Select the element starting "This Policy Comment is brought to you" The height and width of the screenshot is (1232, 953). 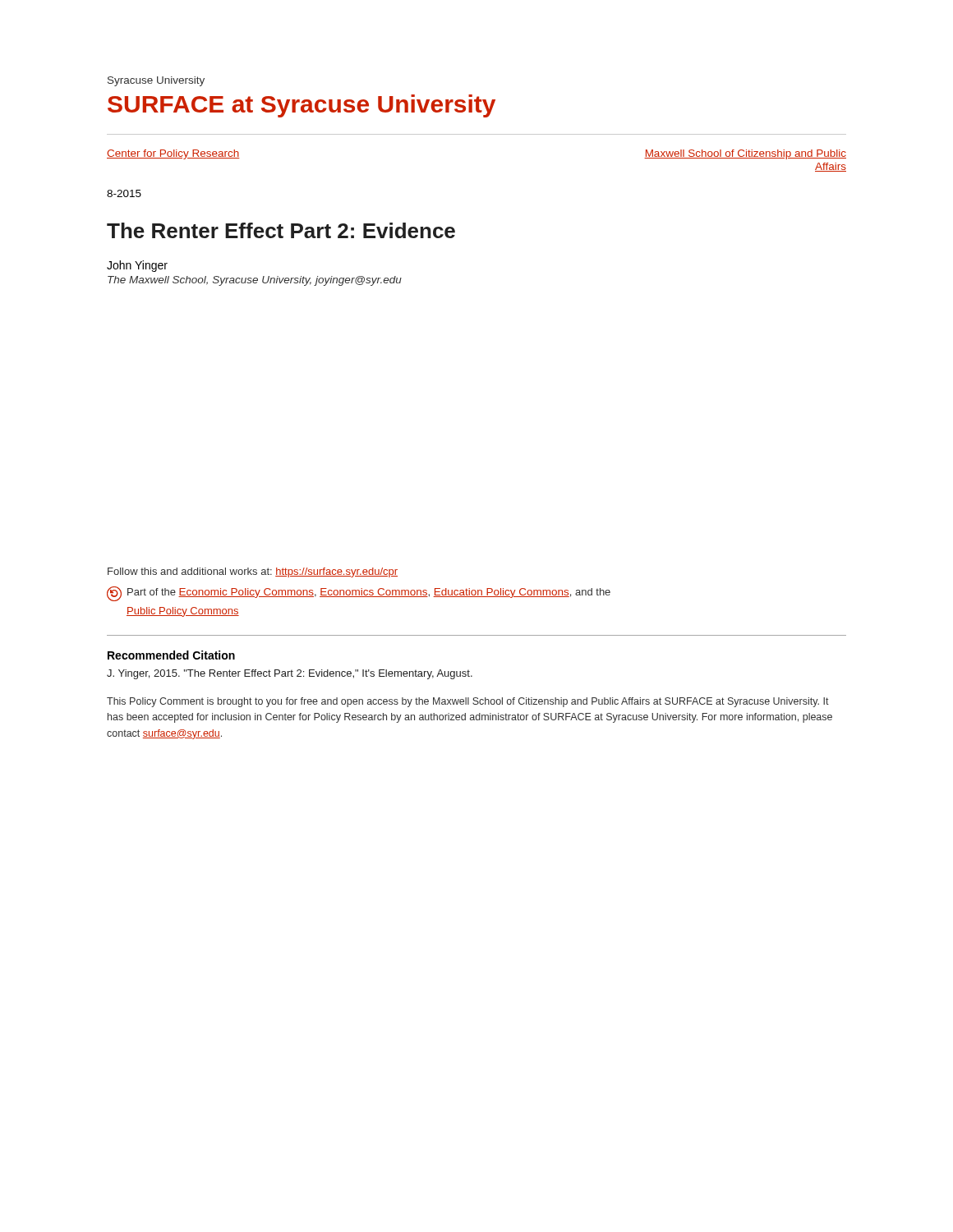(470, 717)
